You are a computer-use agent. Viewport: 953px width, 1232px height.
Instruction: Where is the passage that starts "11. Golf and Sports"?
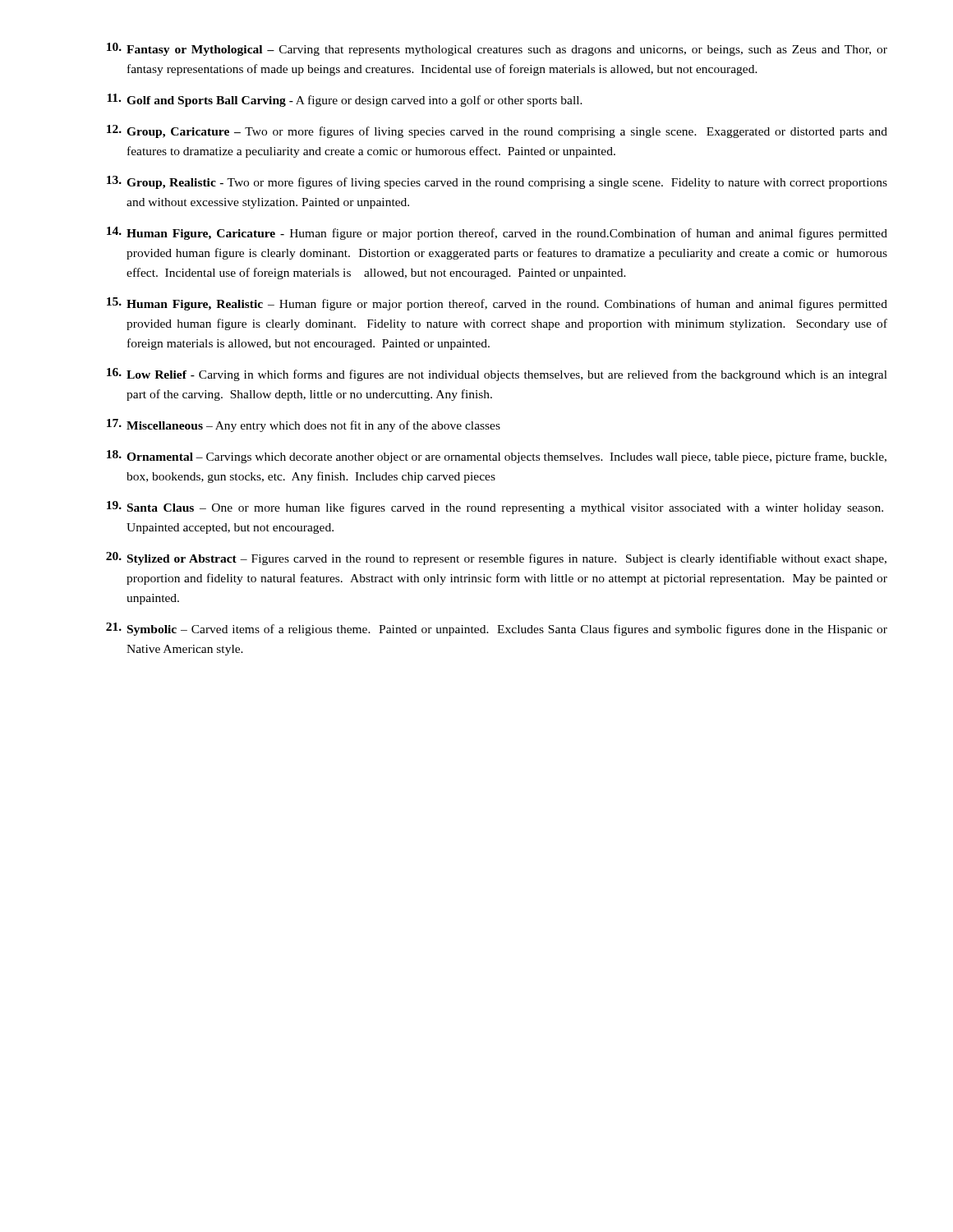(x=476, y=100)
